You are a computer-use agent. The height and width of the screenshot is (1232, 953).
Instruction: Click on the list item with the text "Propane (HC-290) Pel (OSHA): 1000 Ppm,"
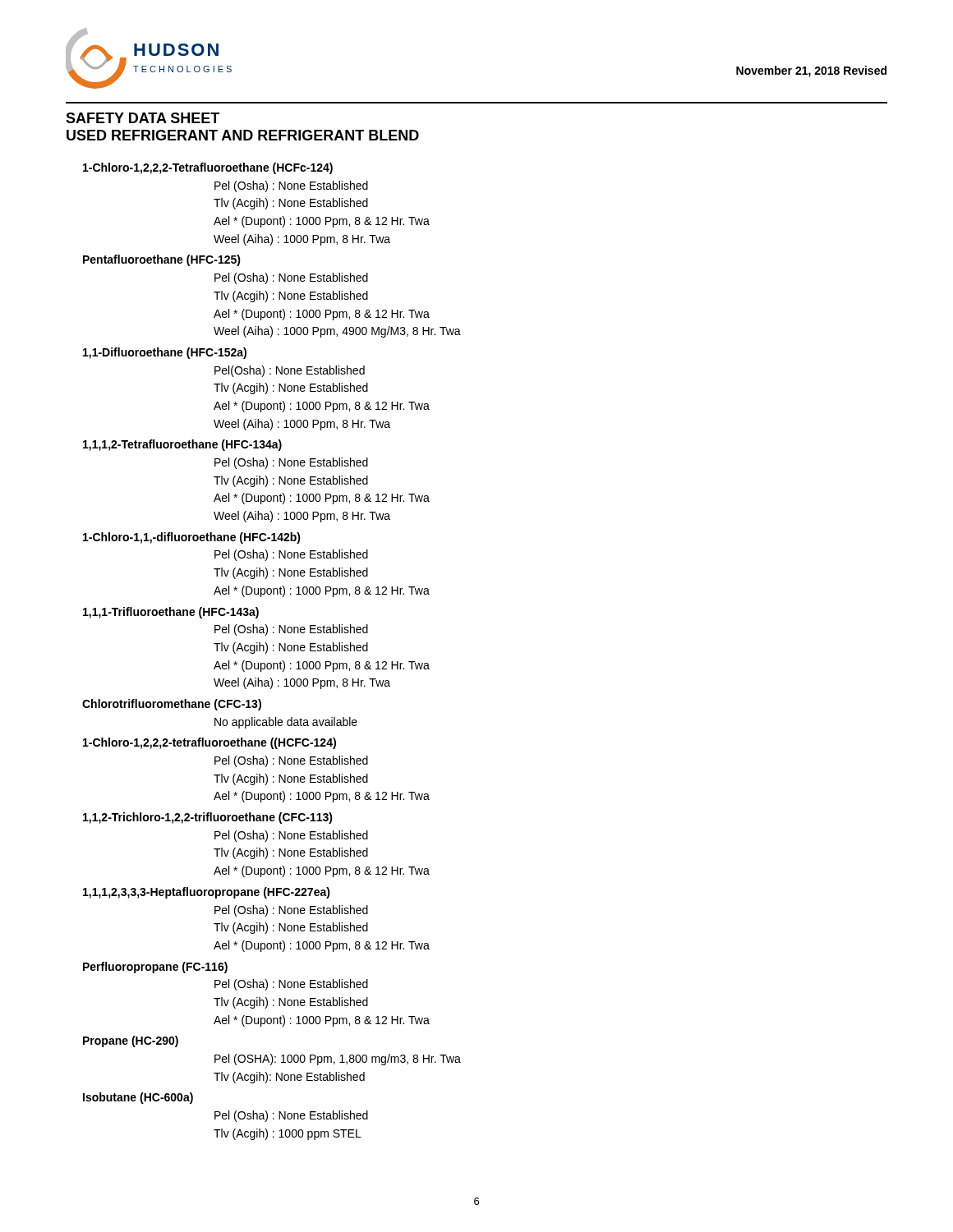[x=147, y=1041]
